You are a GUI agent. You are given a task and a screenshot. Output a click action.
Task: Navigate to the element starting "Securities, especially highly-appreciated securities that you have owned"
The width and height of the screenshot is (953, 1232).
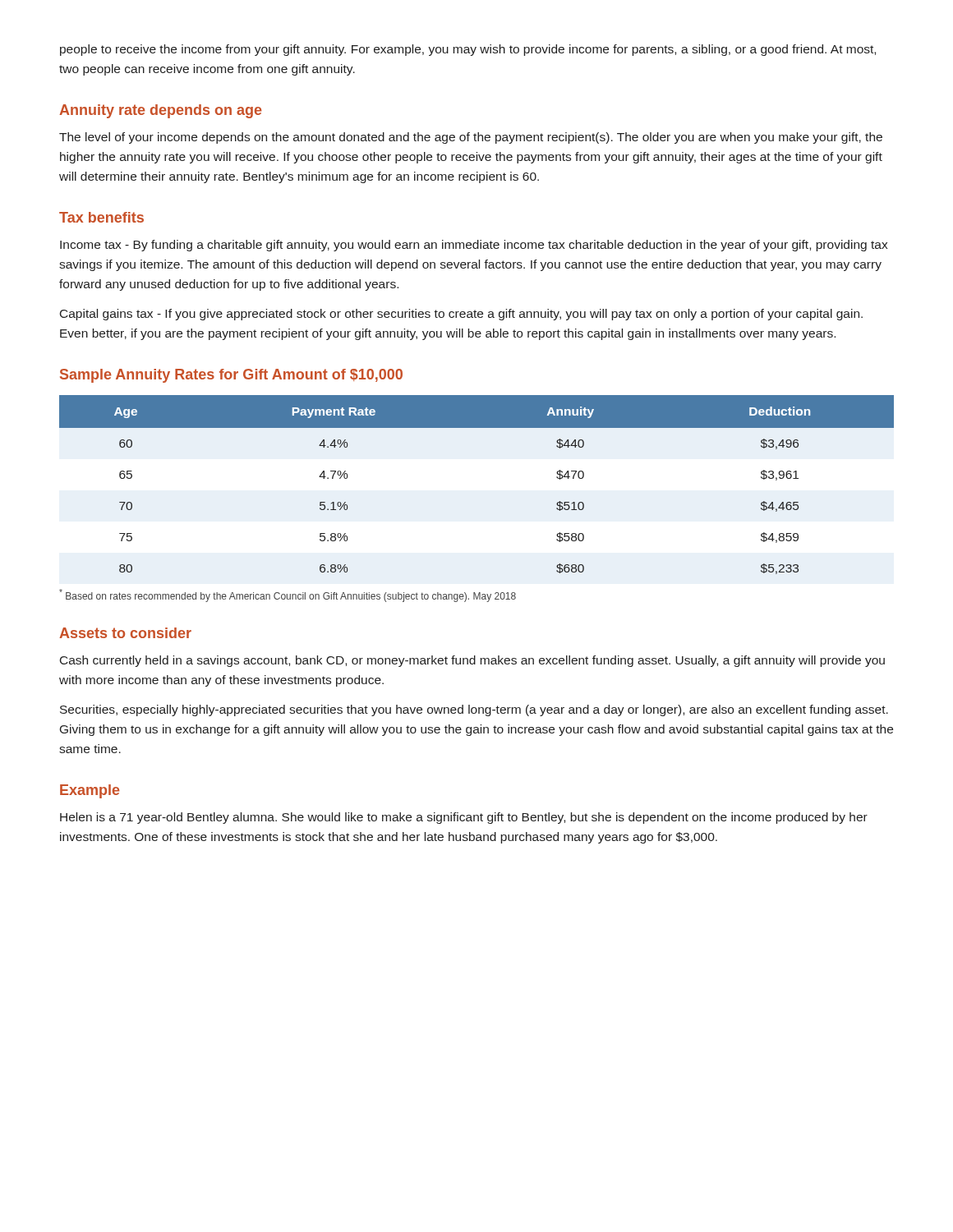pos(476,729)
